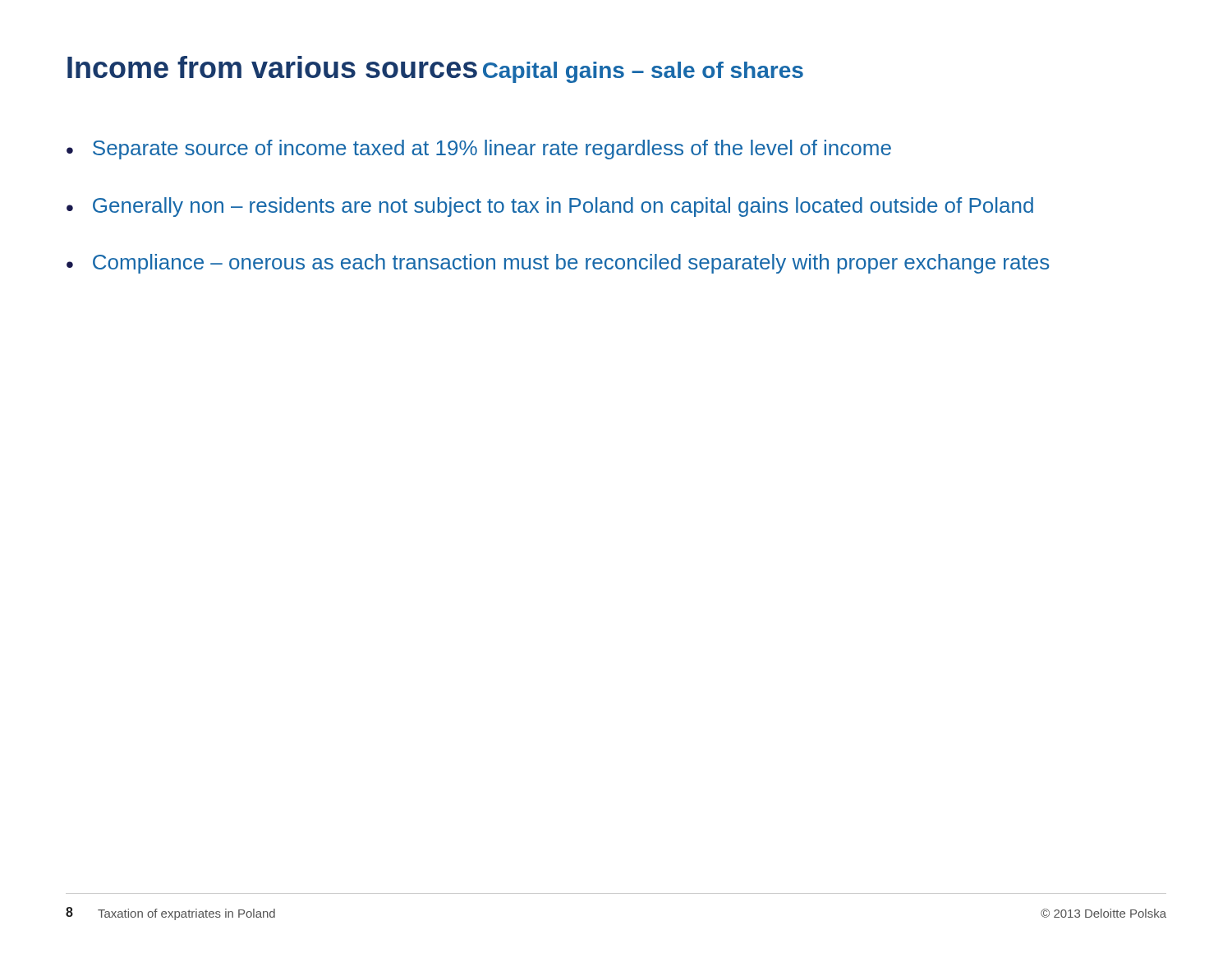Where does it say "Capital gains – sale of shares"?
1232x953 pixels.
pos(643,71)
